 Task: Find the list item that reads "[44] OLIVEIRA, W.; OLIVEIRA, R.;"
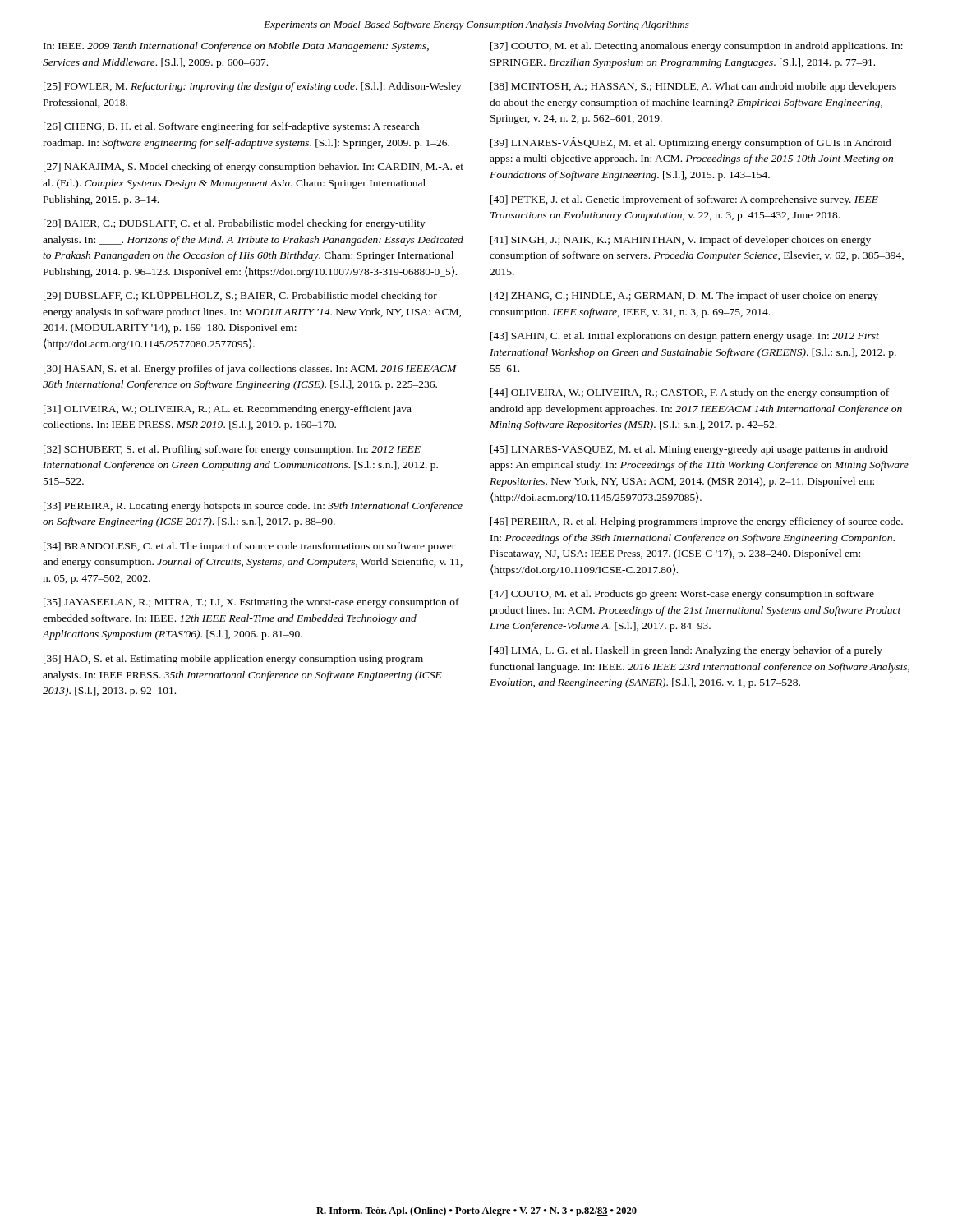[696, 408]
